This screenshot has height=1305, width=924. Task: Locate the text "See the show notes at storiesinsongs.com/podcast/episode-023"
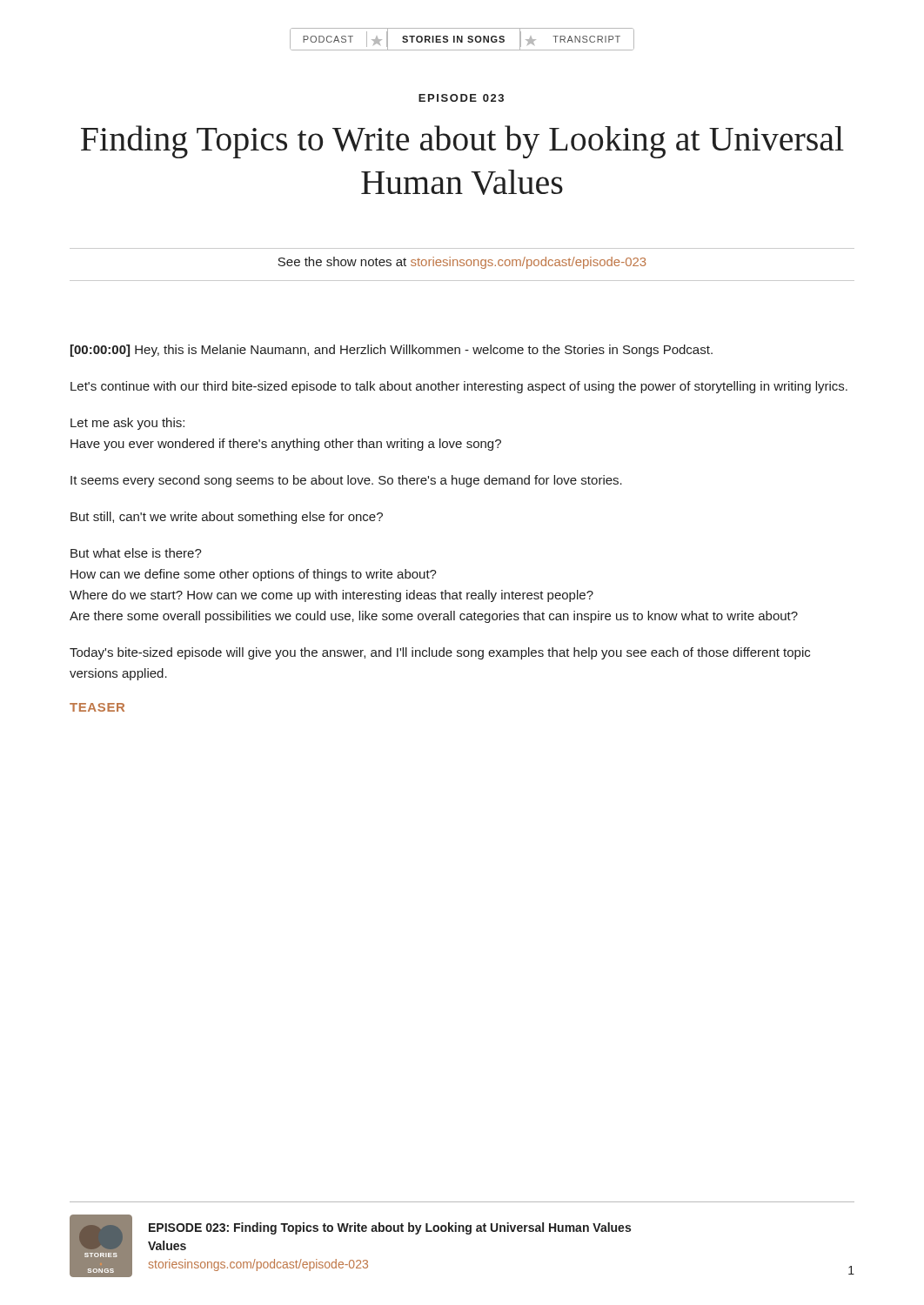[x=462, y=261]
